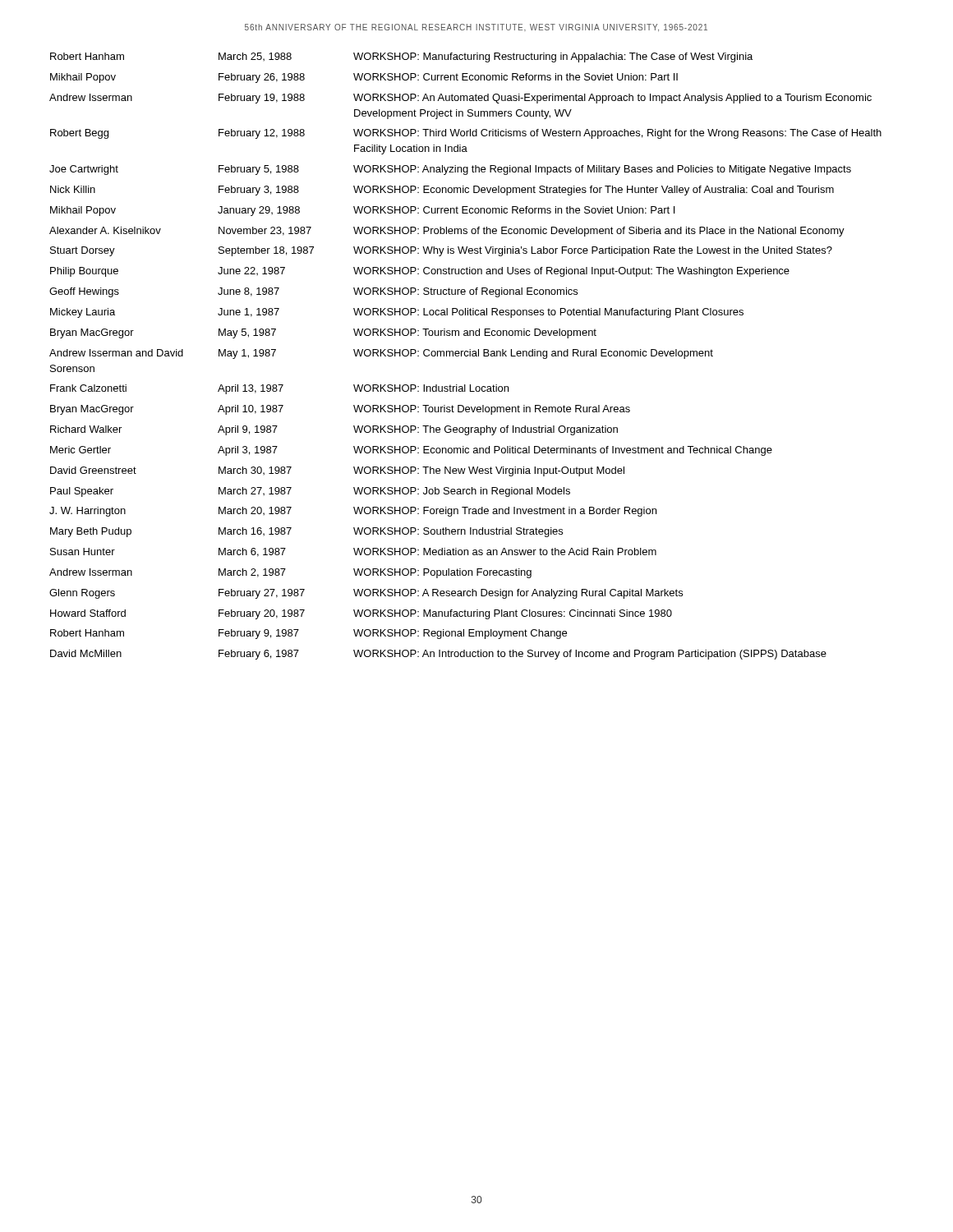The width and height of the screenshot is (953, 1232).
Task: Click a table
Action: point(476,356)
